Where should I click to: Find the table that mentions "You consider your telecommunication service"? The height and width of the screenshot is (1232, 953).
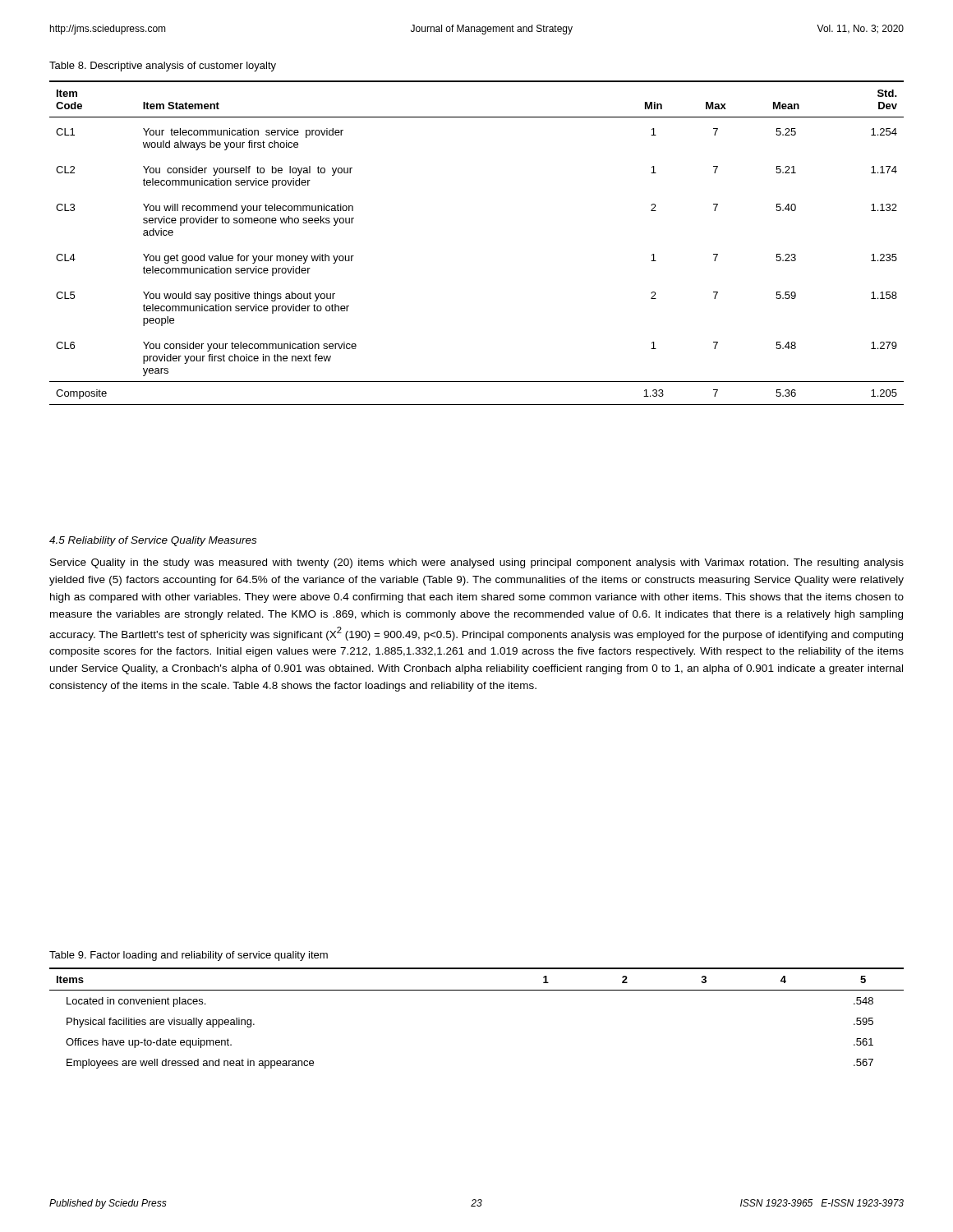pos(476,243)
